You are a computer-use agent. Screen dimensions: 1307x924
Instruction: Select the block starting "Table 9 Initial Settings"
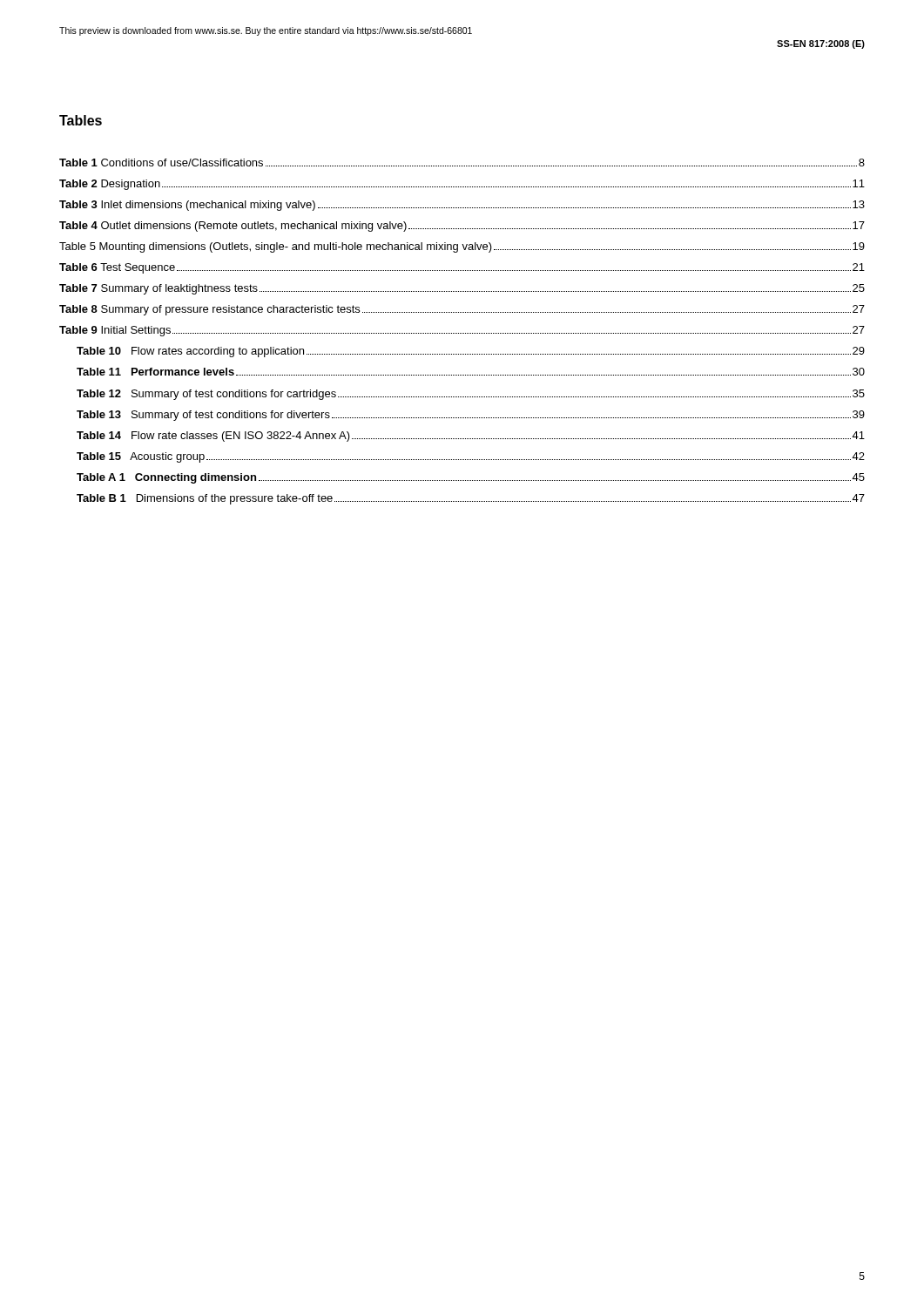point(462,331)
